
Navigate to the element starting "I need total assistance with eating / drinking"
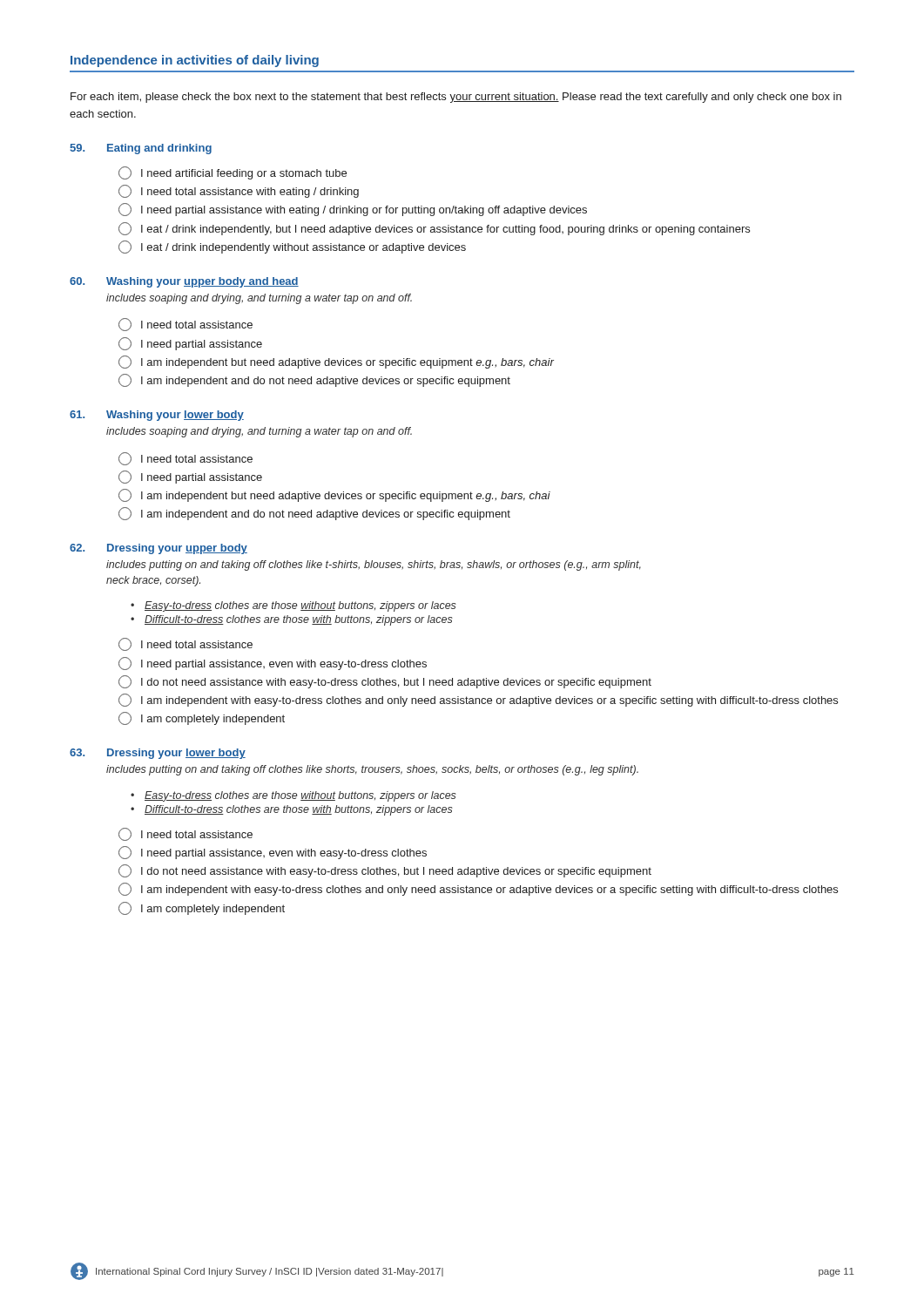pos(239,191)
